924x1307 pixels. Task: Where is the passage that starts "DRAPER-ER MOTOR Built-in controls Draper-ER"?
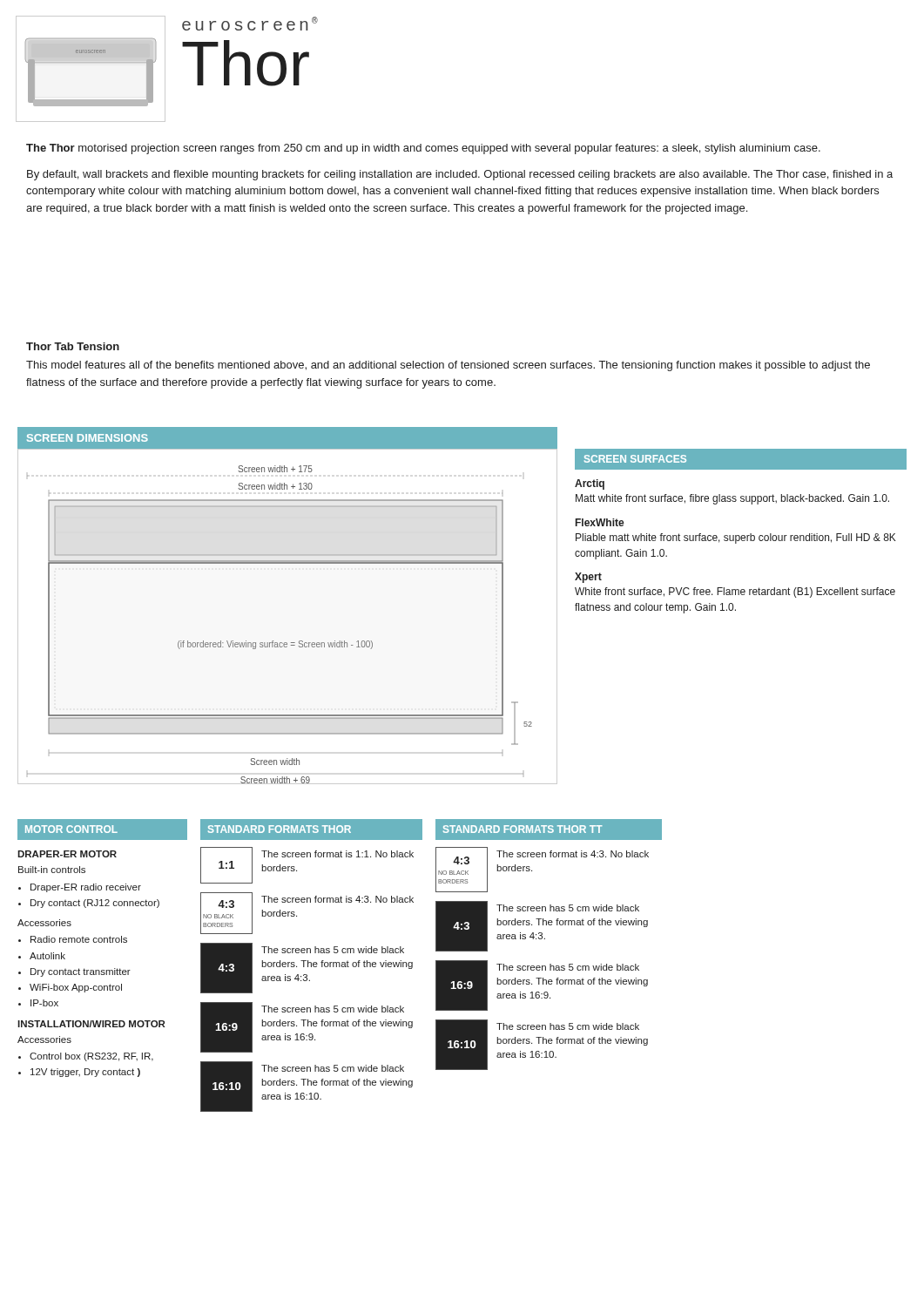[x=102, y=963]
